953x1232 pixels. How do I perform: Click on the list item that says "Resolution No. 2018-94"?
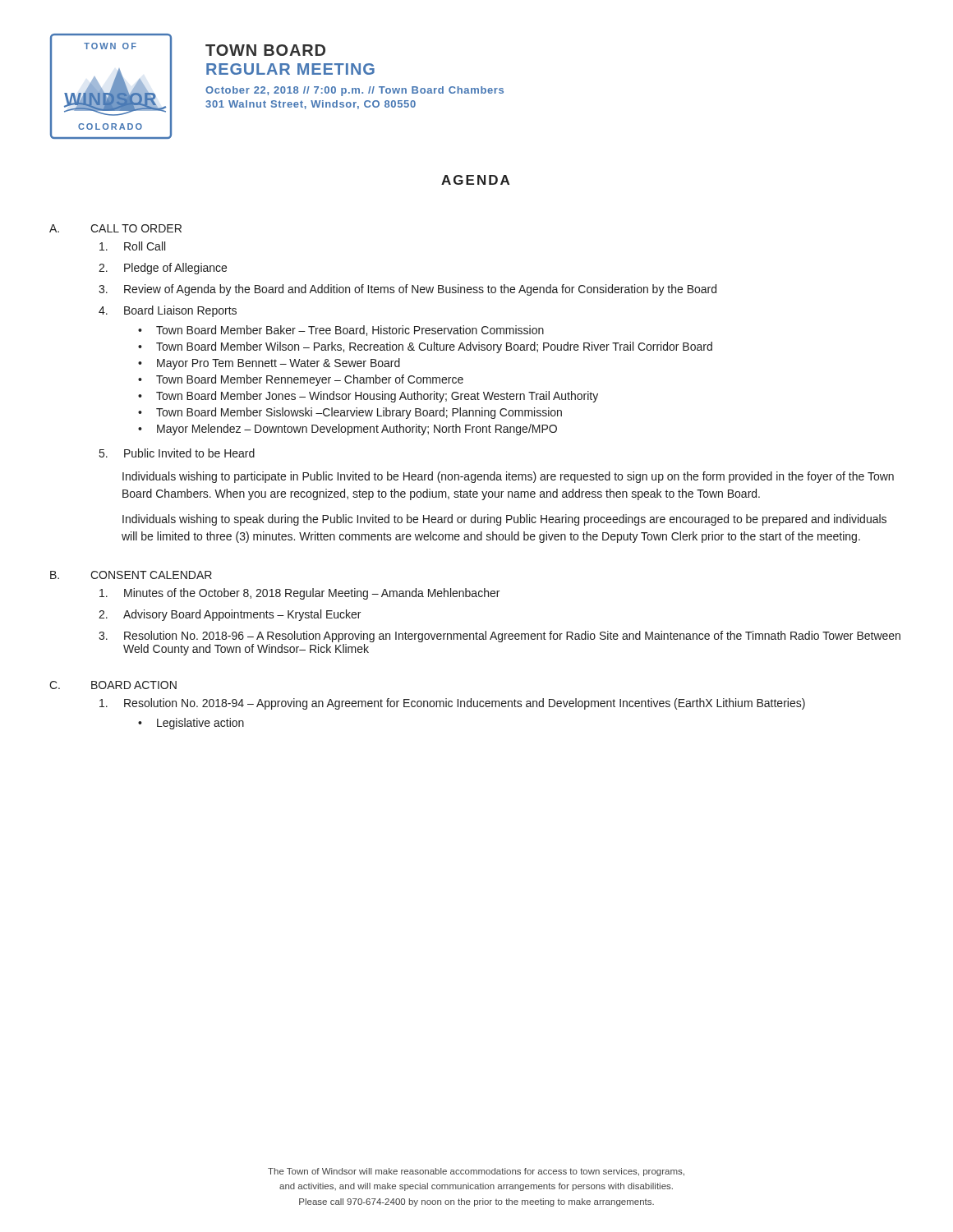click(x=464, y=703)
